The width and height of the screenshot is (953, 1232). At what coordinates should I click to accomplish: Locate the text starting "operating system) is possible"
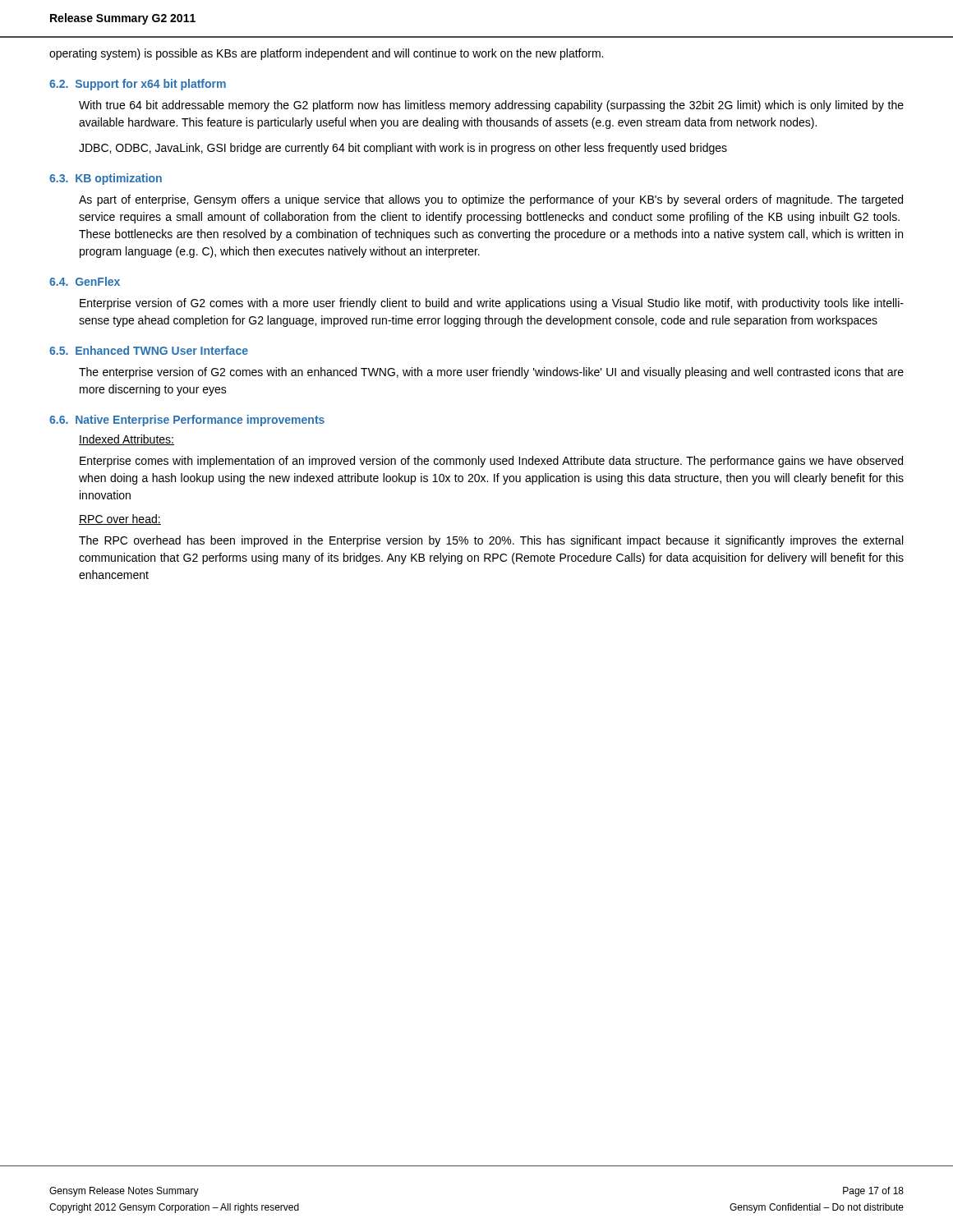[327, 53]
